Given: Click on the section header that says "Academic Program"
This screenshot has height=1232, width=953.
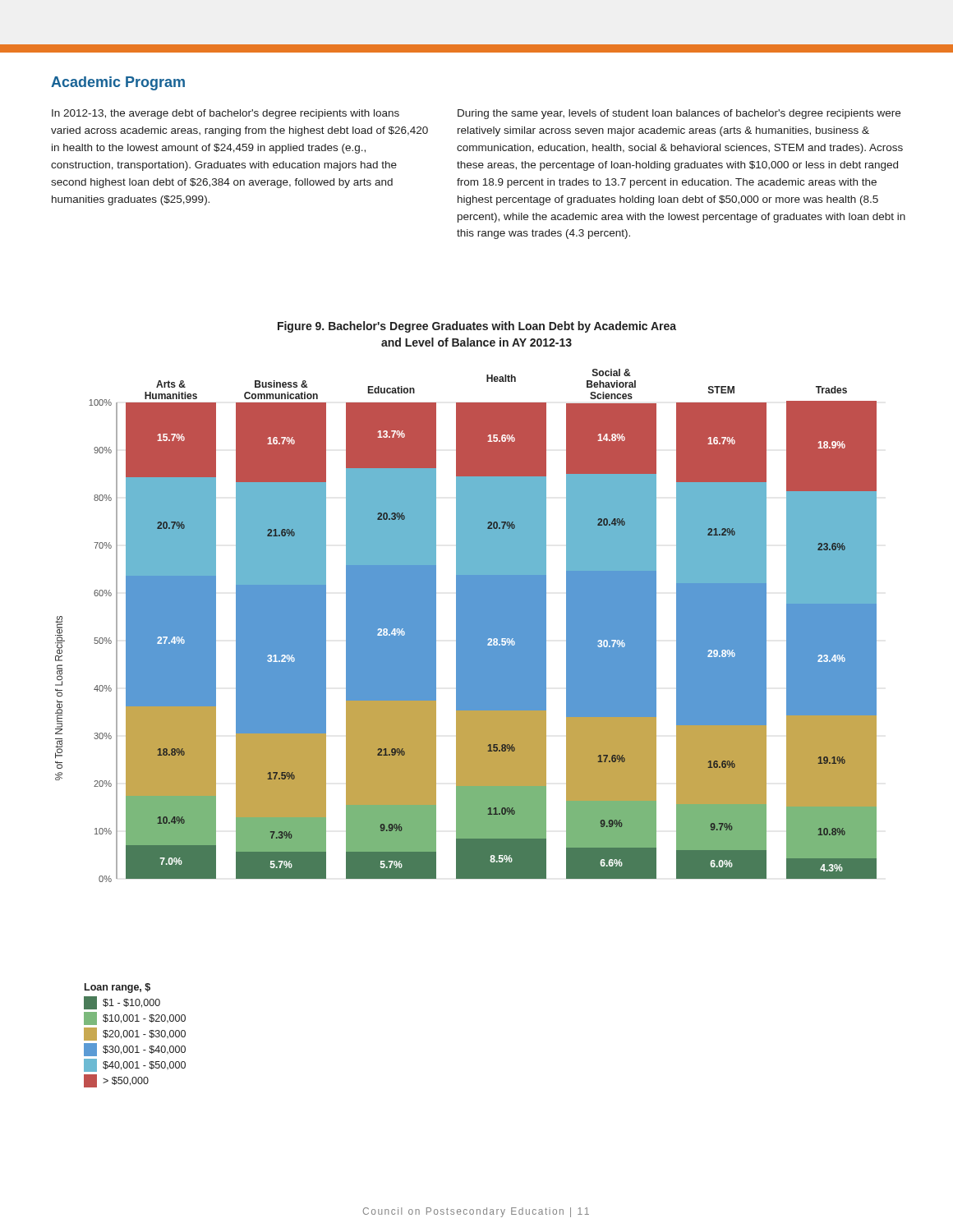Looking at the screenshot, I should click(x=118, y=82).
